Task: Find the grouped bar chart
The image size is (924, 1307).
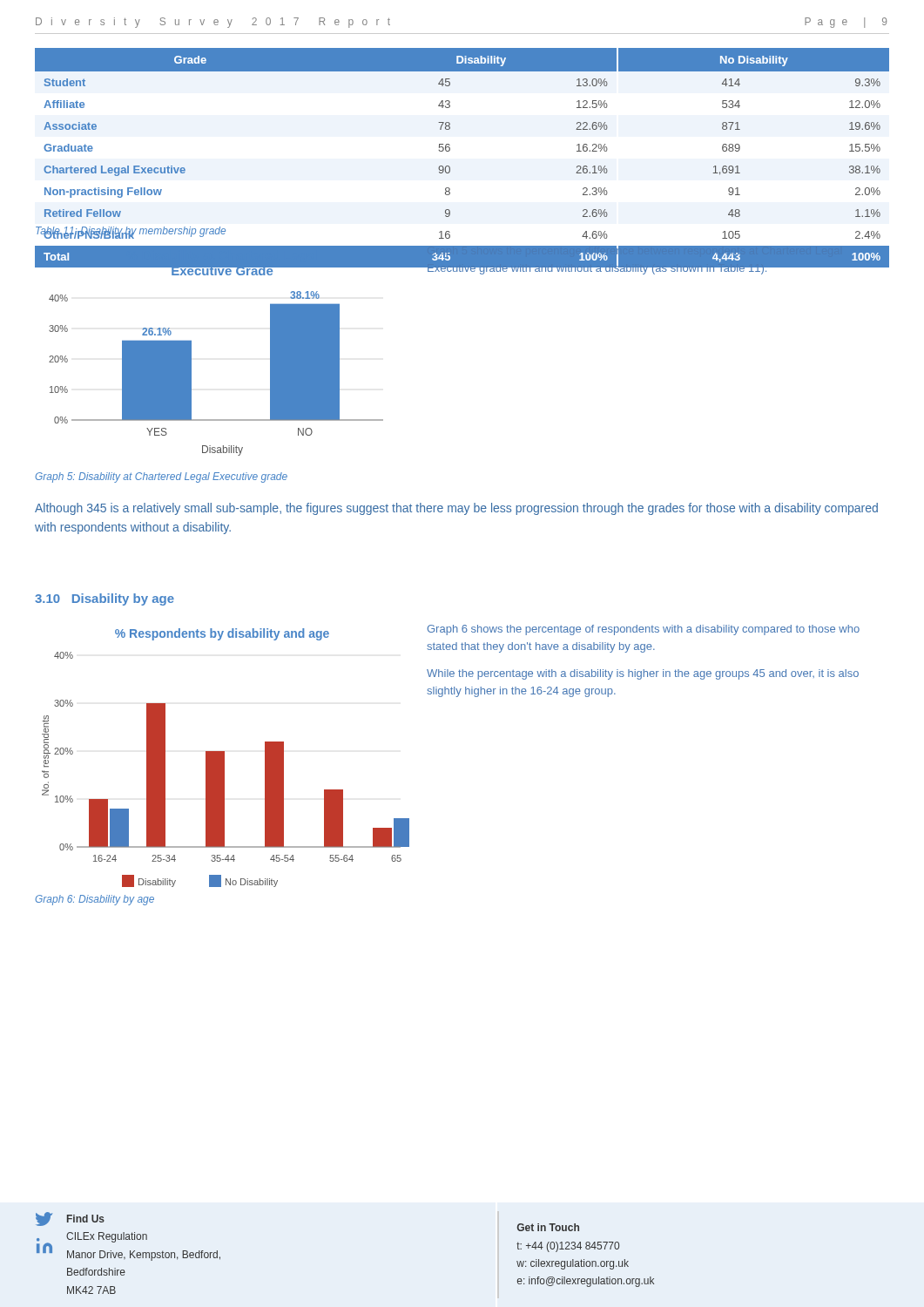Action: pos(222,755)
